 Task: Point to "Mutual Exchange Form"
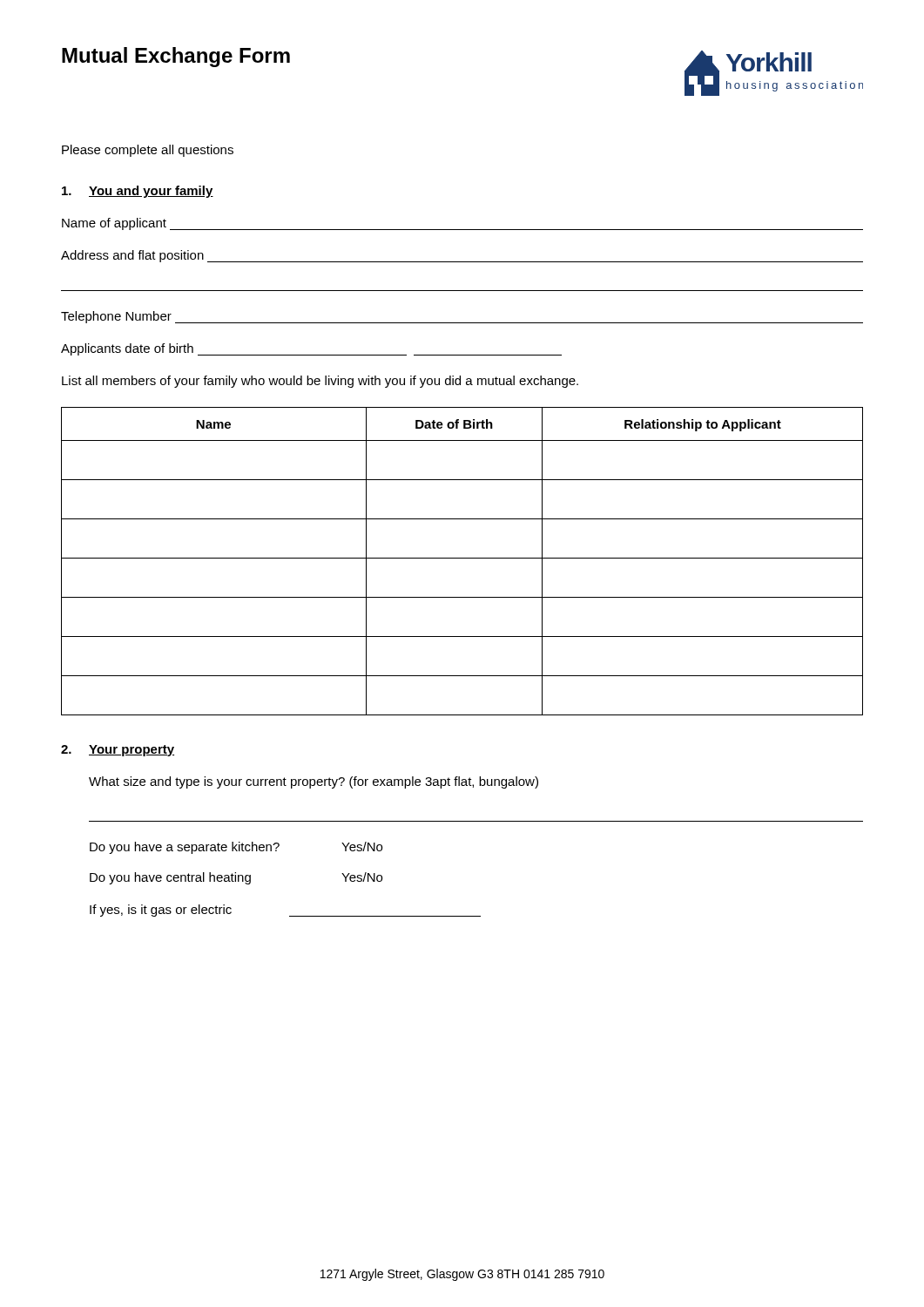176,55
